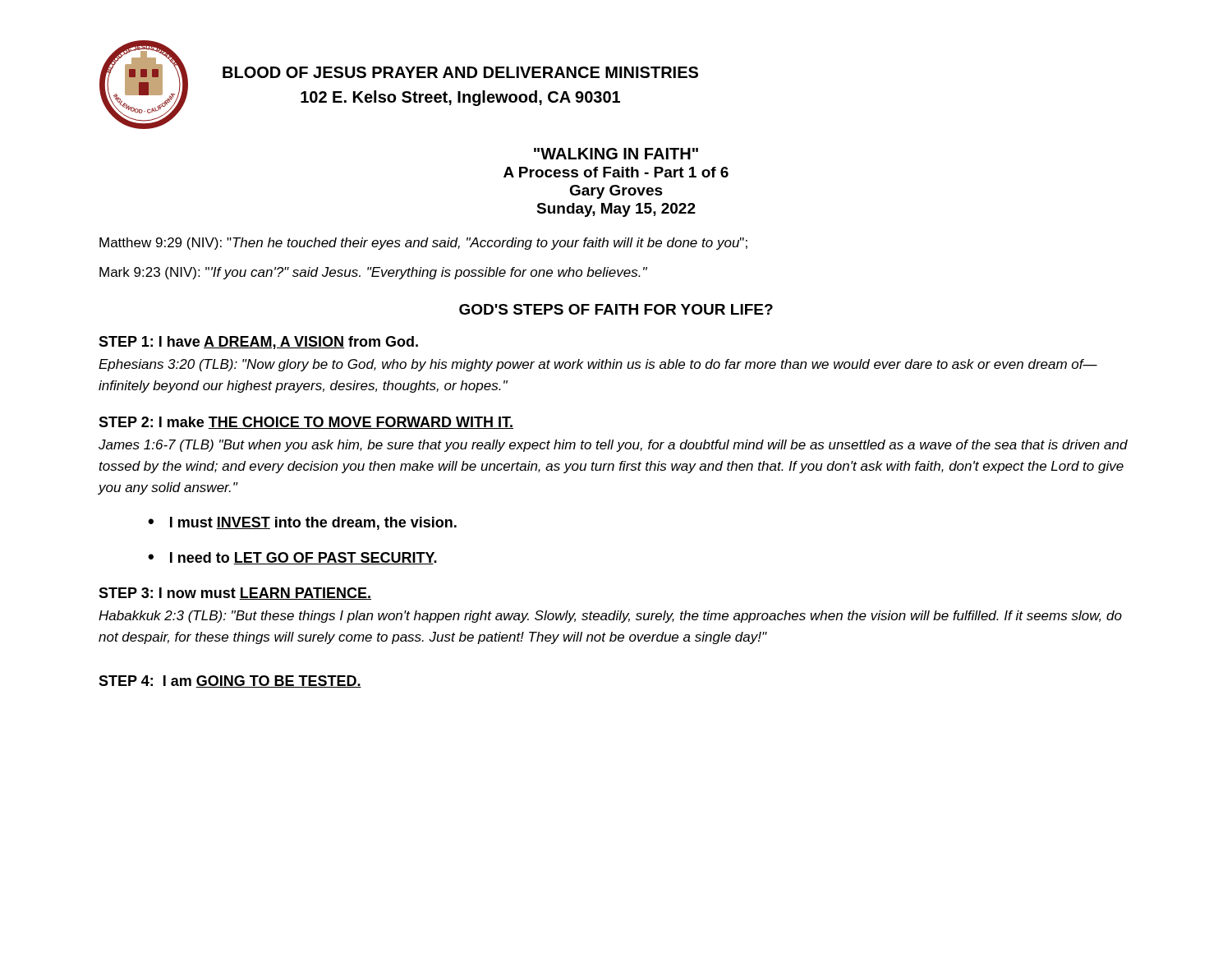Locate the region starting "I need to LET GO OF"
The width and height of the screenshot is (1232, 953).
(303, 558)
